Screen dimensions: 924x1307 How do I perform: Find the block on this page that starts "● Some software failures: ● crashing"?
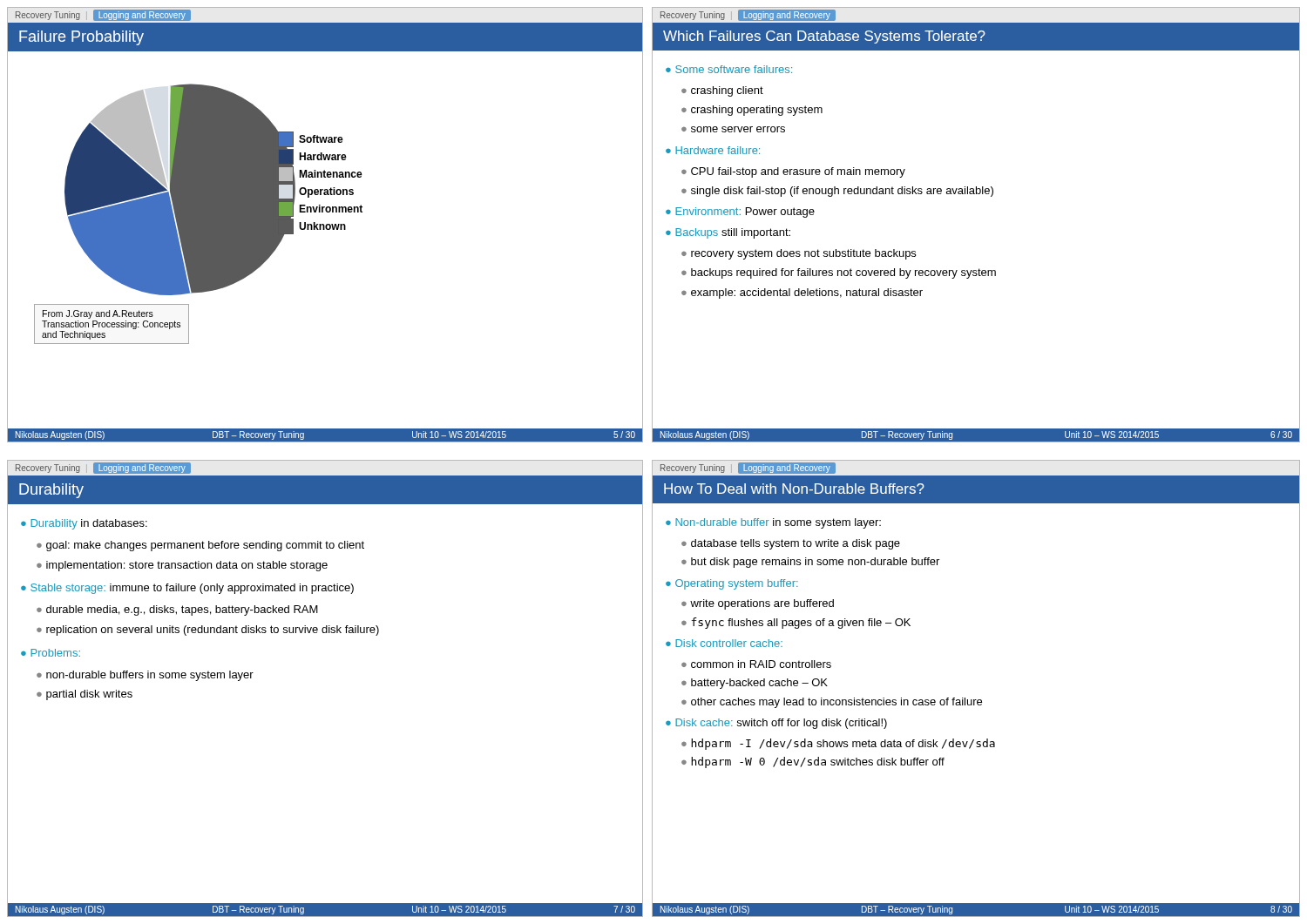[729, 69]
